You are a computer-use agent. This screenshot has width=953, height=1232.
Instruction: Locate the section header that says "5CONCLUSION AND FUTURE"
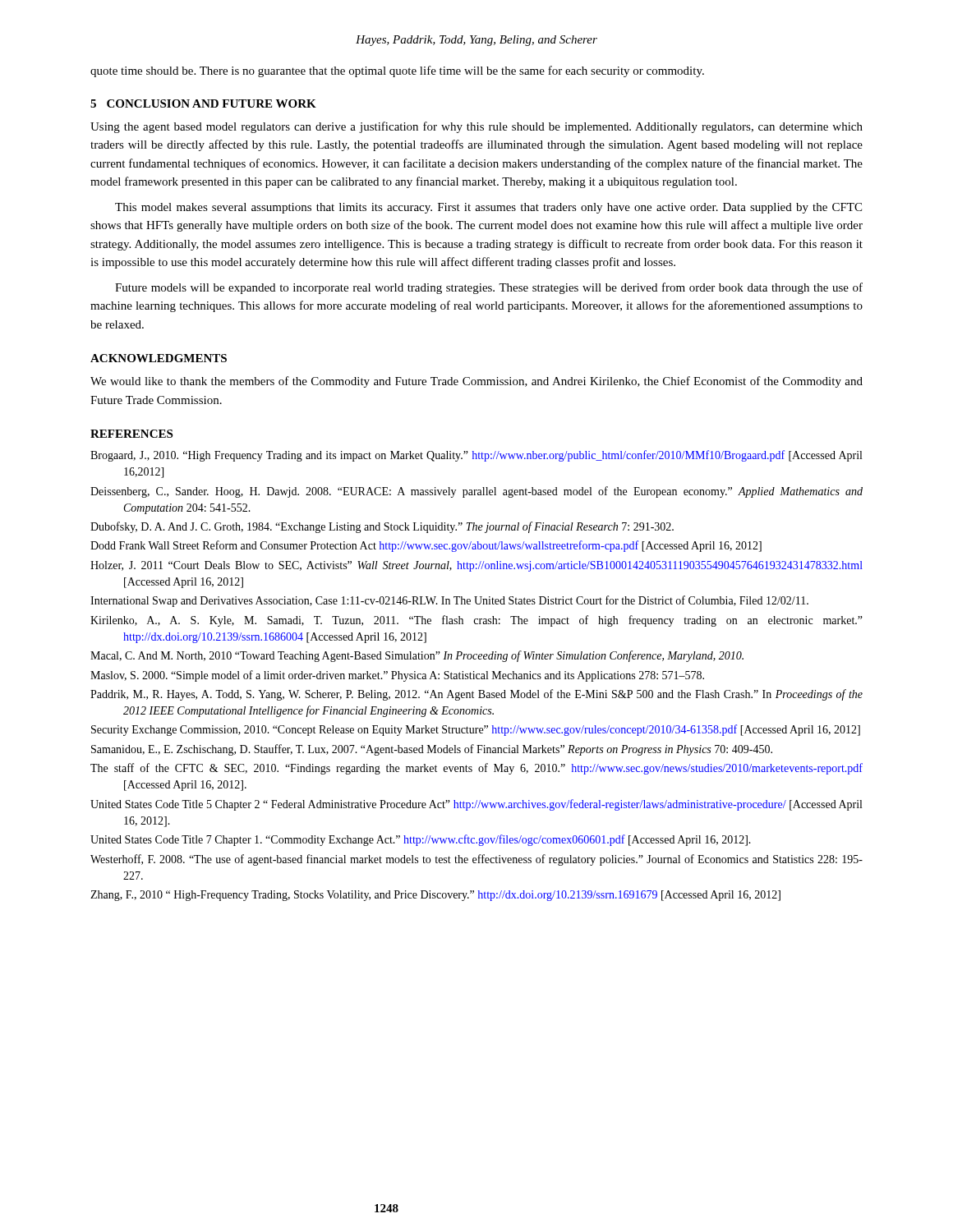[203, 103]
